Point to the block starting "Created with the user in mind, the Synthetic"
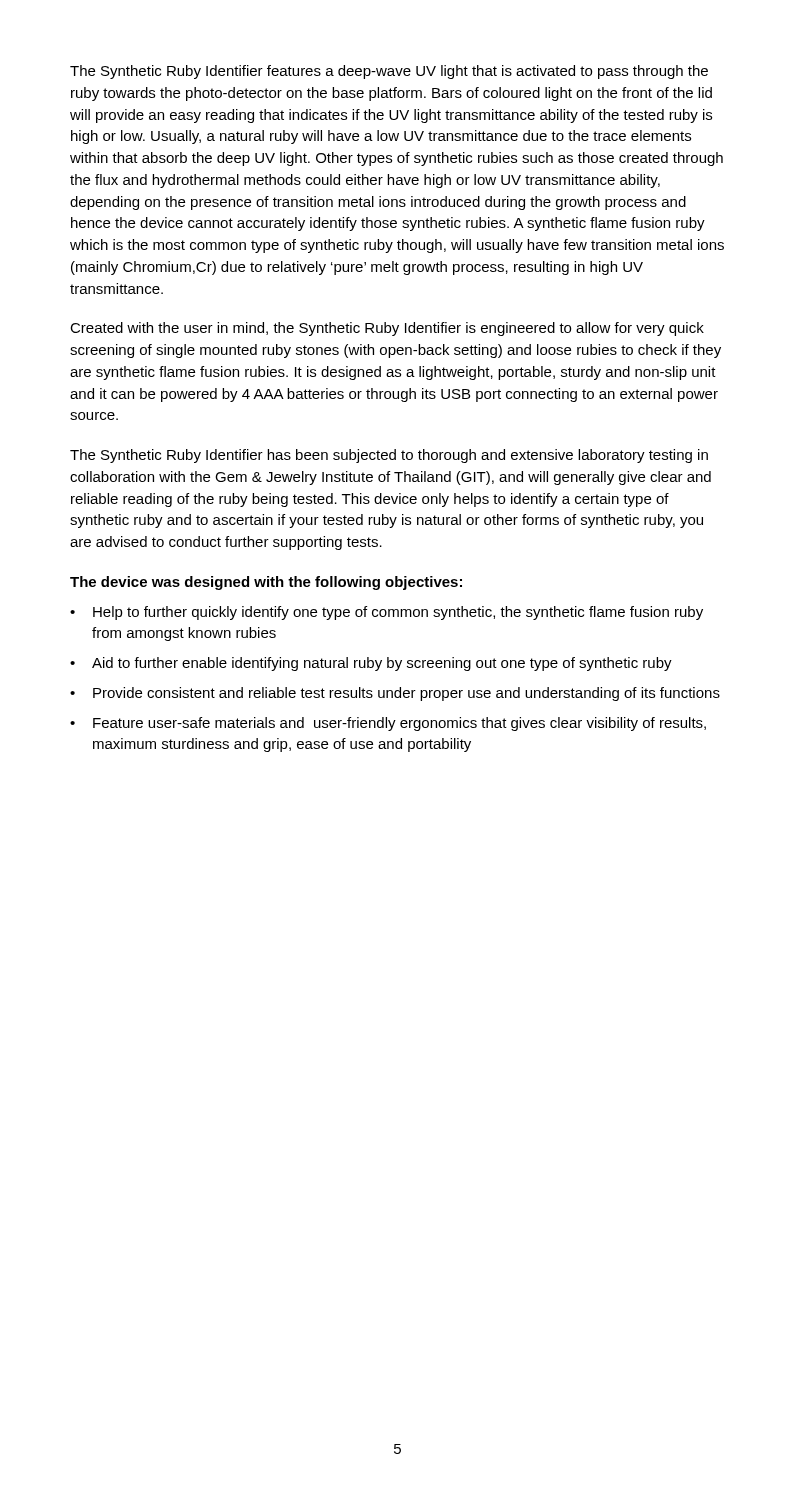 [x=396, y=371]
